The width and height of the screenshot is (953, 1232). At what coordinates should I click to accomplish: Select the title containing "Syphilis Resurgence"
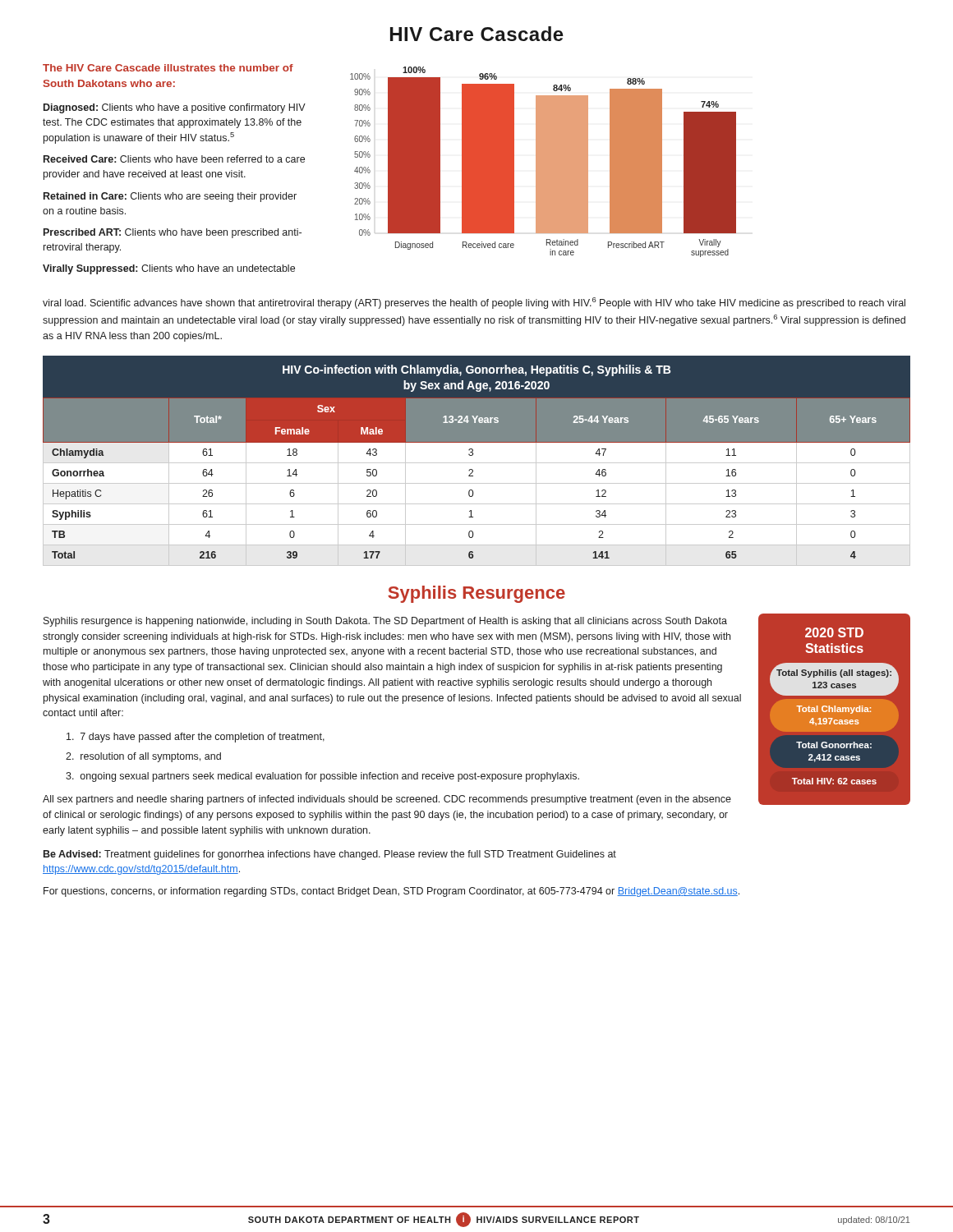(x=476, y=593)
